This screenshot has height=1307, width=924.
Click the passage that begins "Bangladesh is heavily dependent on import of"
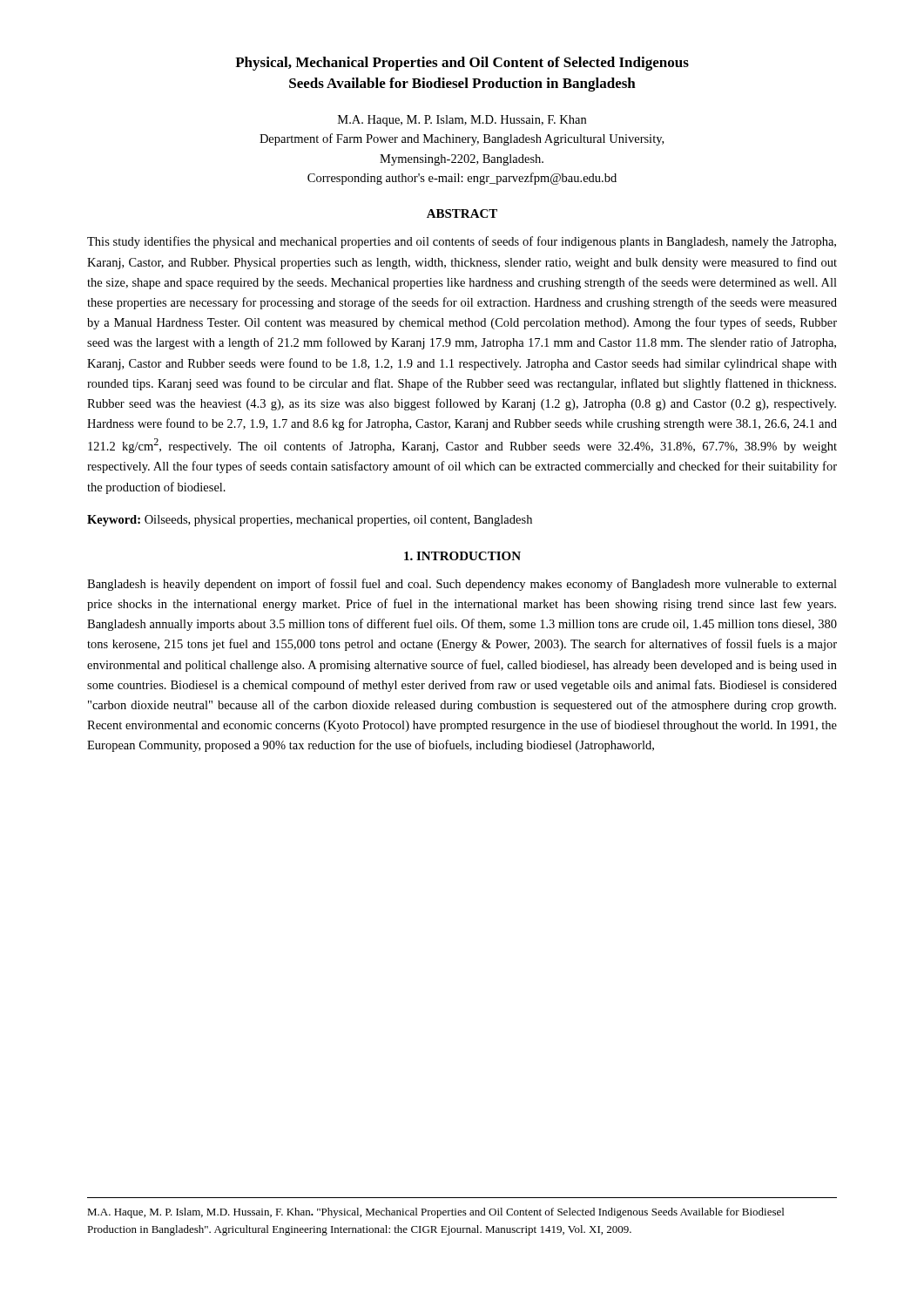pos(462,665)
